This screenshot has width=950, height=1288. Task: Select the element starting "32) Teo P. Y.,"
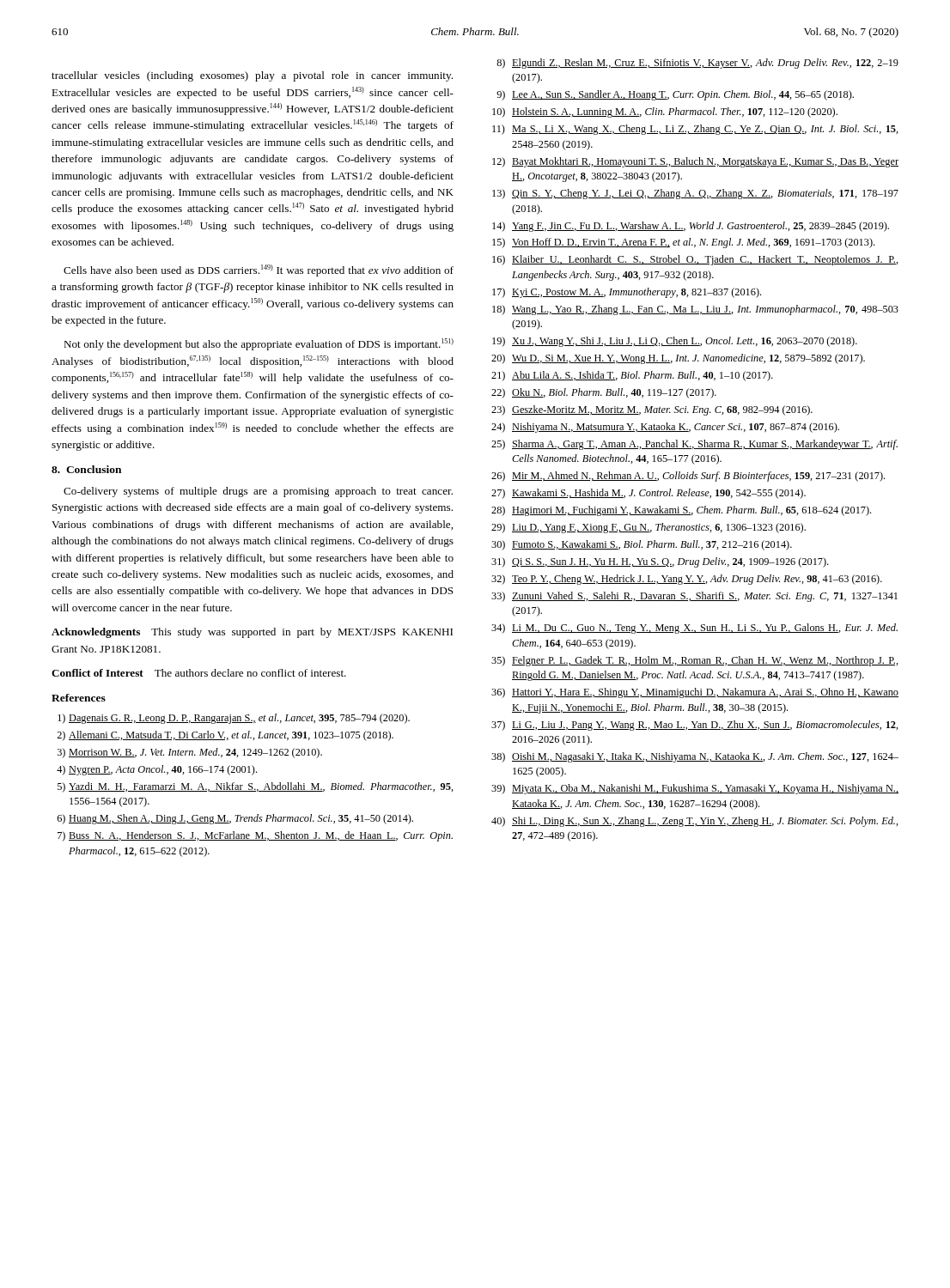tap(695, 579)
